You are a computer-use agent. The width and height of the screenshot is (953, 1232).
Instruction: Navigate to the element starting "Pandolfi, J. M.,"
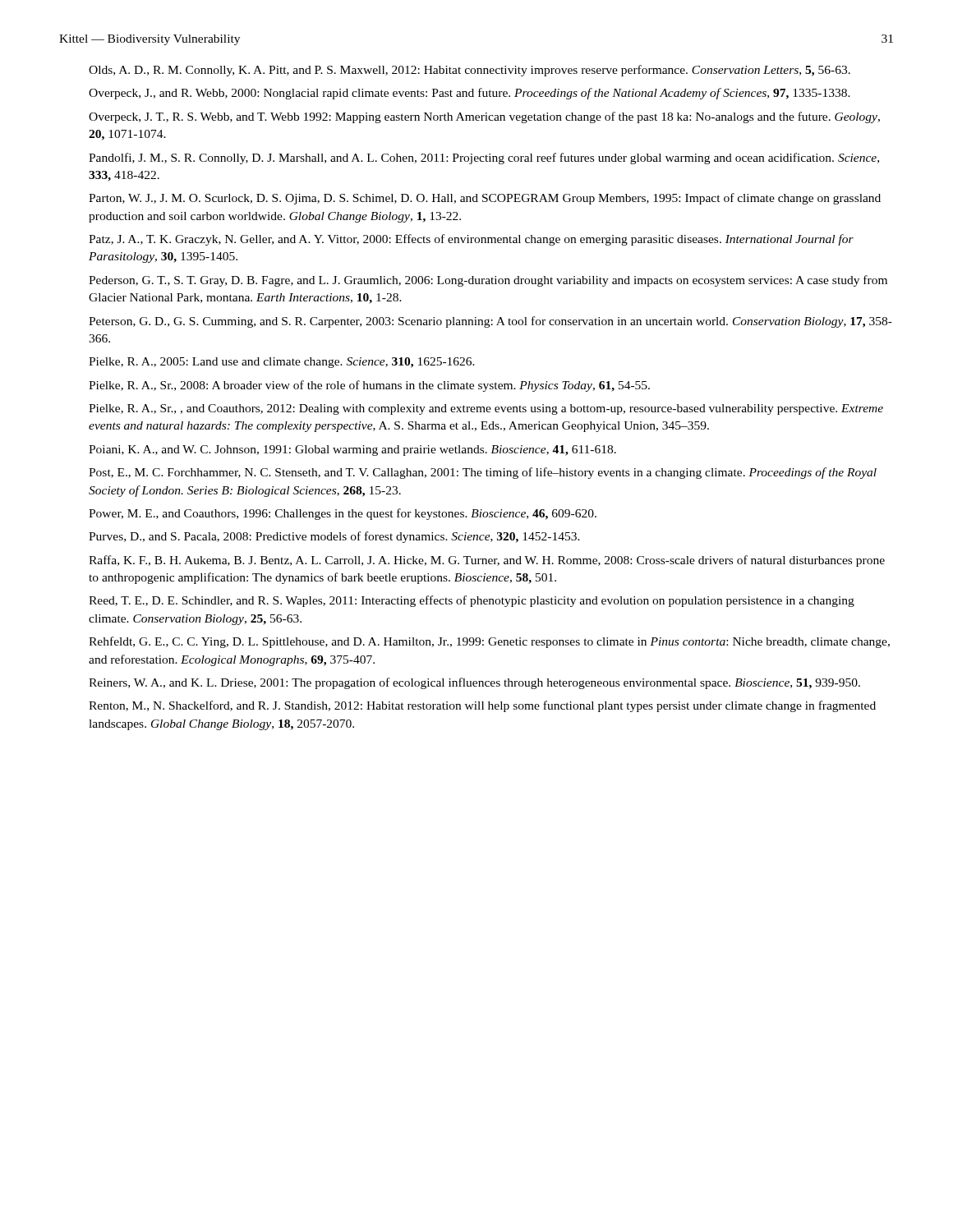click(x=476, y=166)
